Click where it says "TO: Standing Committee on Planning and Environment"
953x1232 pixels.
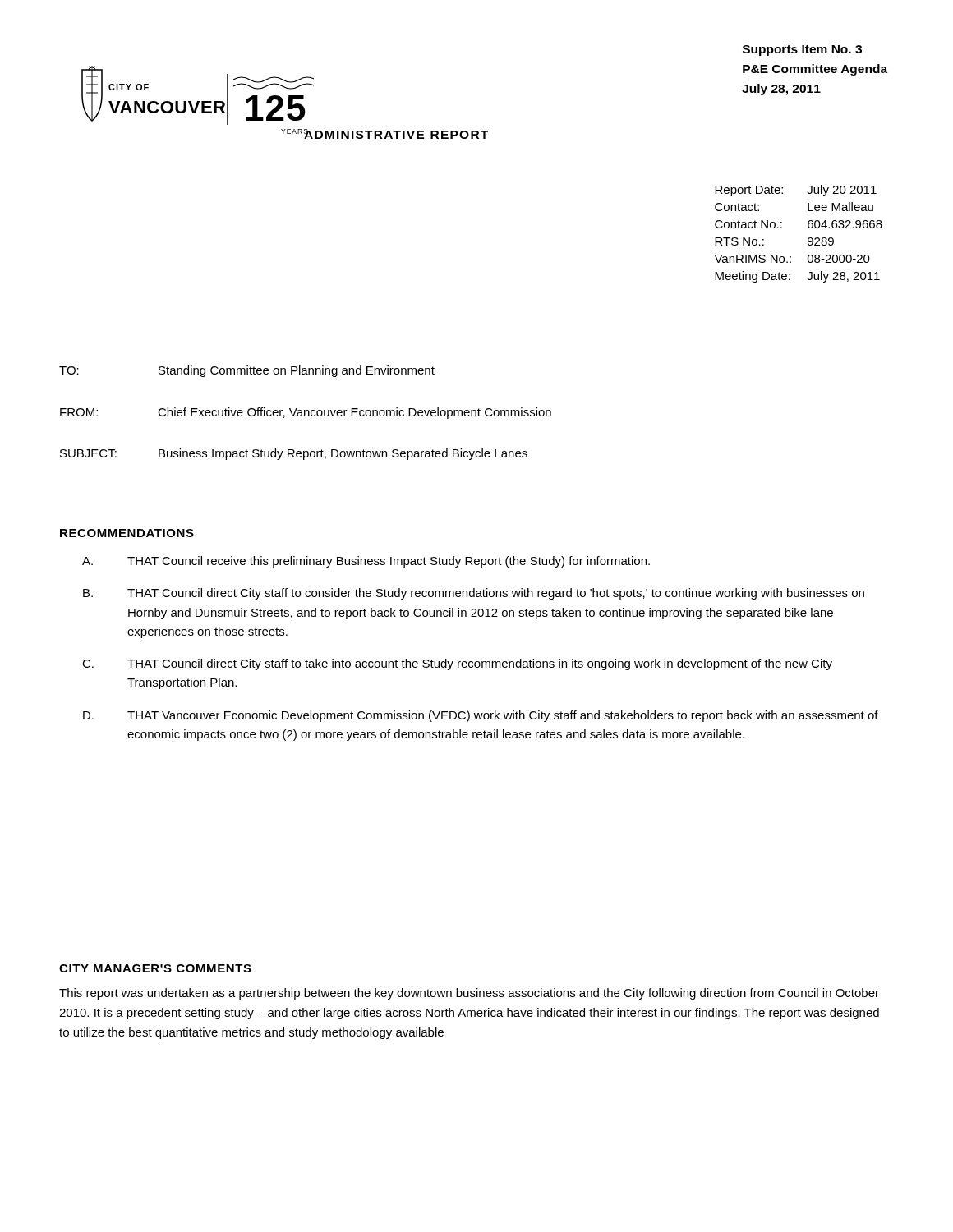tap(247, 371)
